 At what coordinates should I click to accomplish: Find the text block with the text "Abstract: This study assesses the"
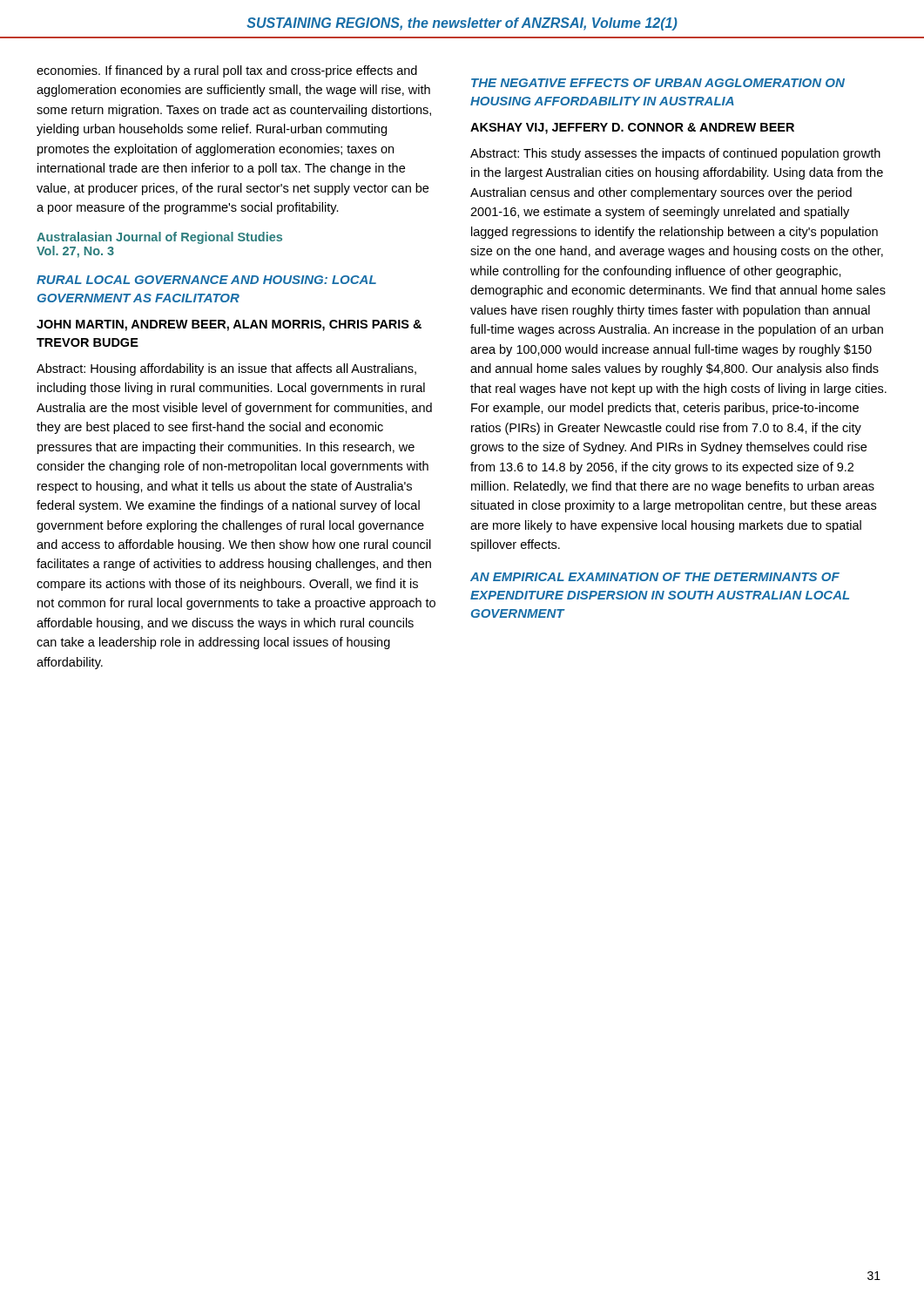pyautogui.click(x=679, y=349)
